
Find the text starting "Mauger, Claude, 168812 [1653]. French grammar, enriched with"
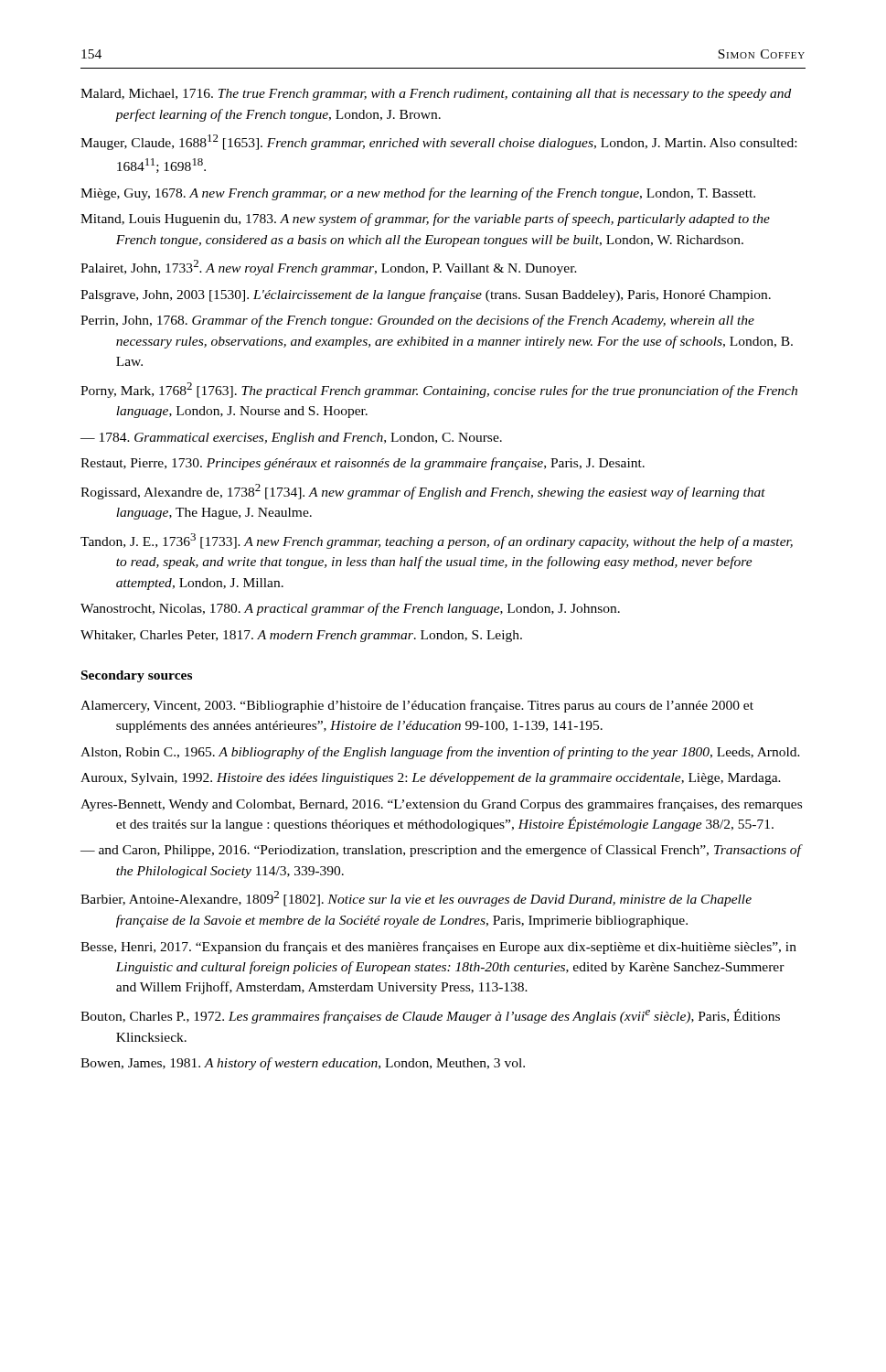click(x=439, y=153)
